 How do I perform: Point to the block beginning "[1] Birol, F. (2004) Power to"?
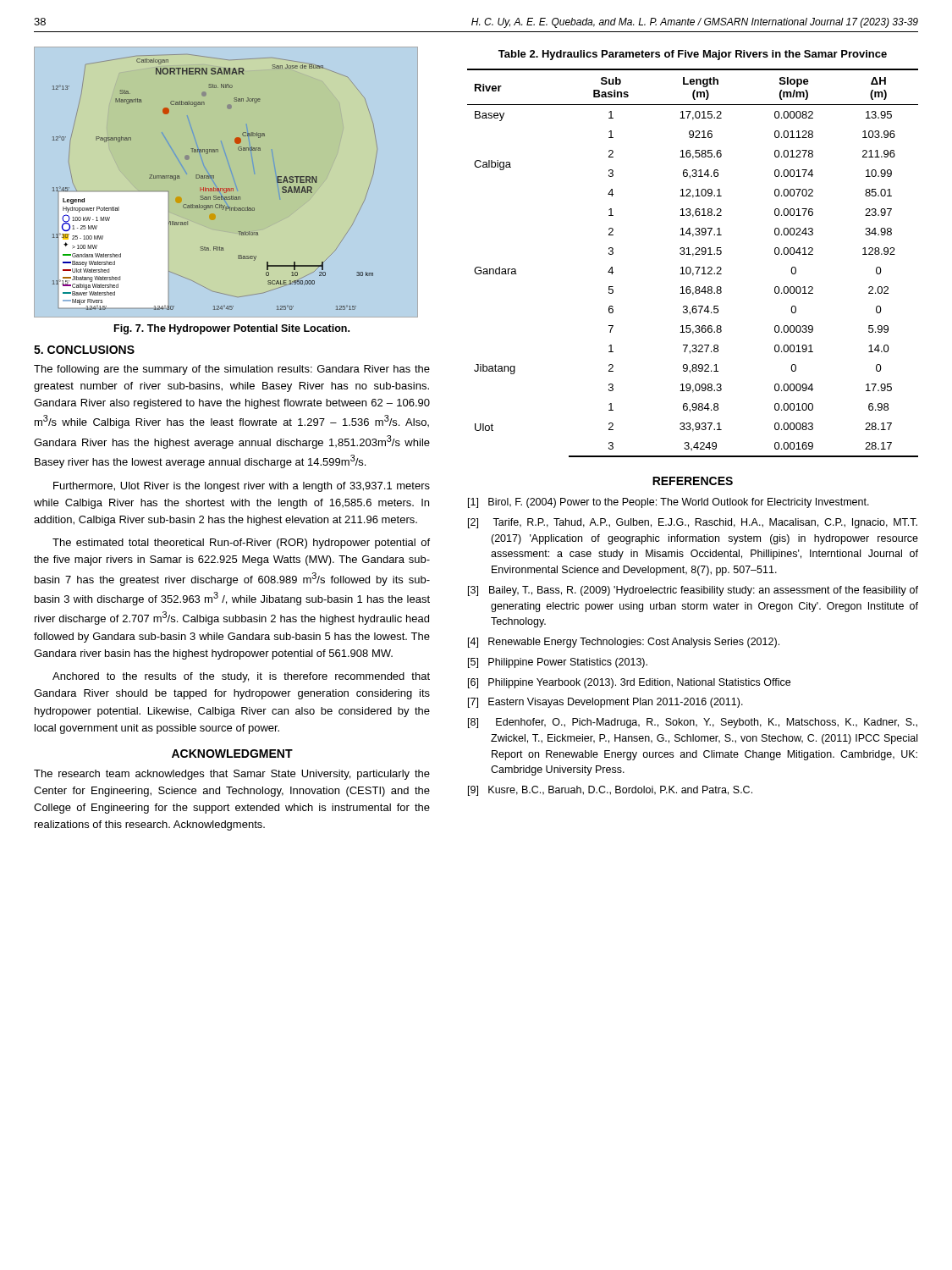pyautogui.click(x=668, y=502)
